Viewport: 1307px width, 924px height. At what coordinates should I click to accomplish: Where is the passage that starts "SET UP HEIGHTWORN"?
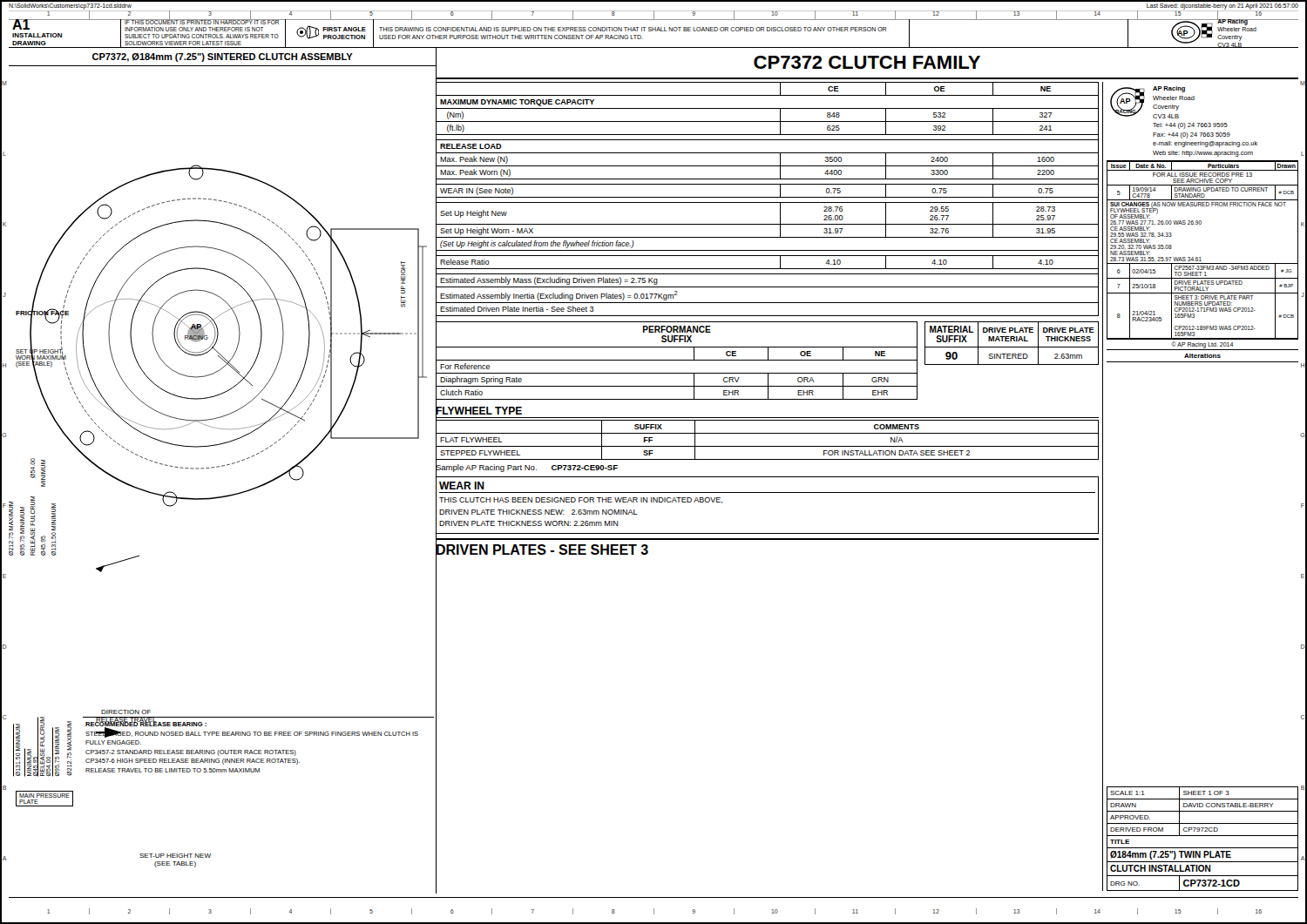click(41, 357)
